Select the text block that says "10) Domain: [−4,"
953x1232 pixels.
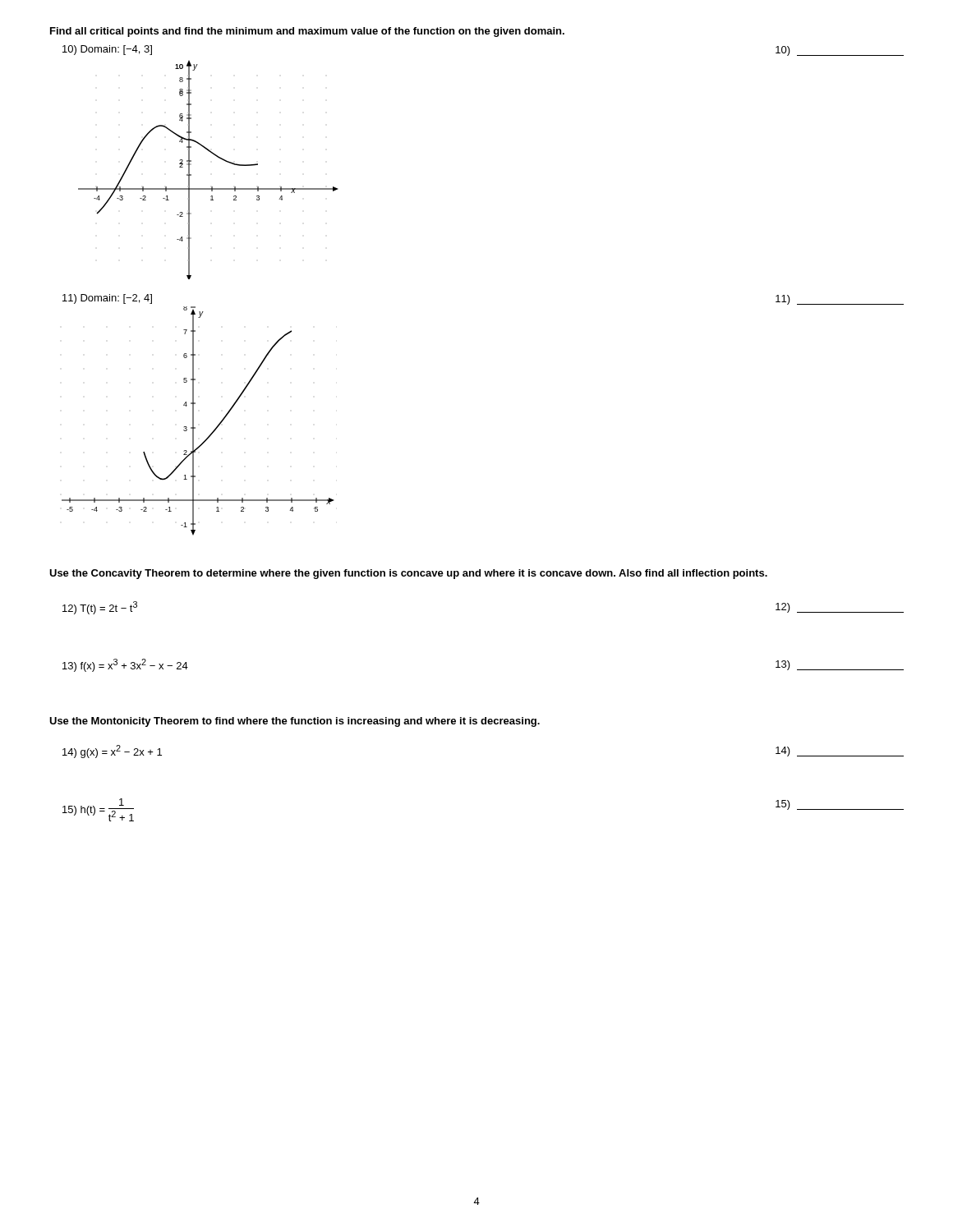[107, 49]
